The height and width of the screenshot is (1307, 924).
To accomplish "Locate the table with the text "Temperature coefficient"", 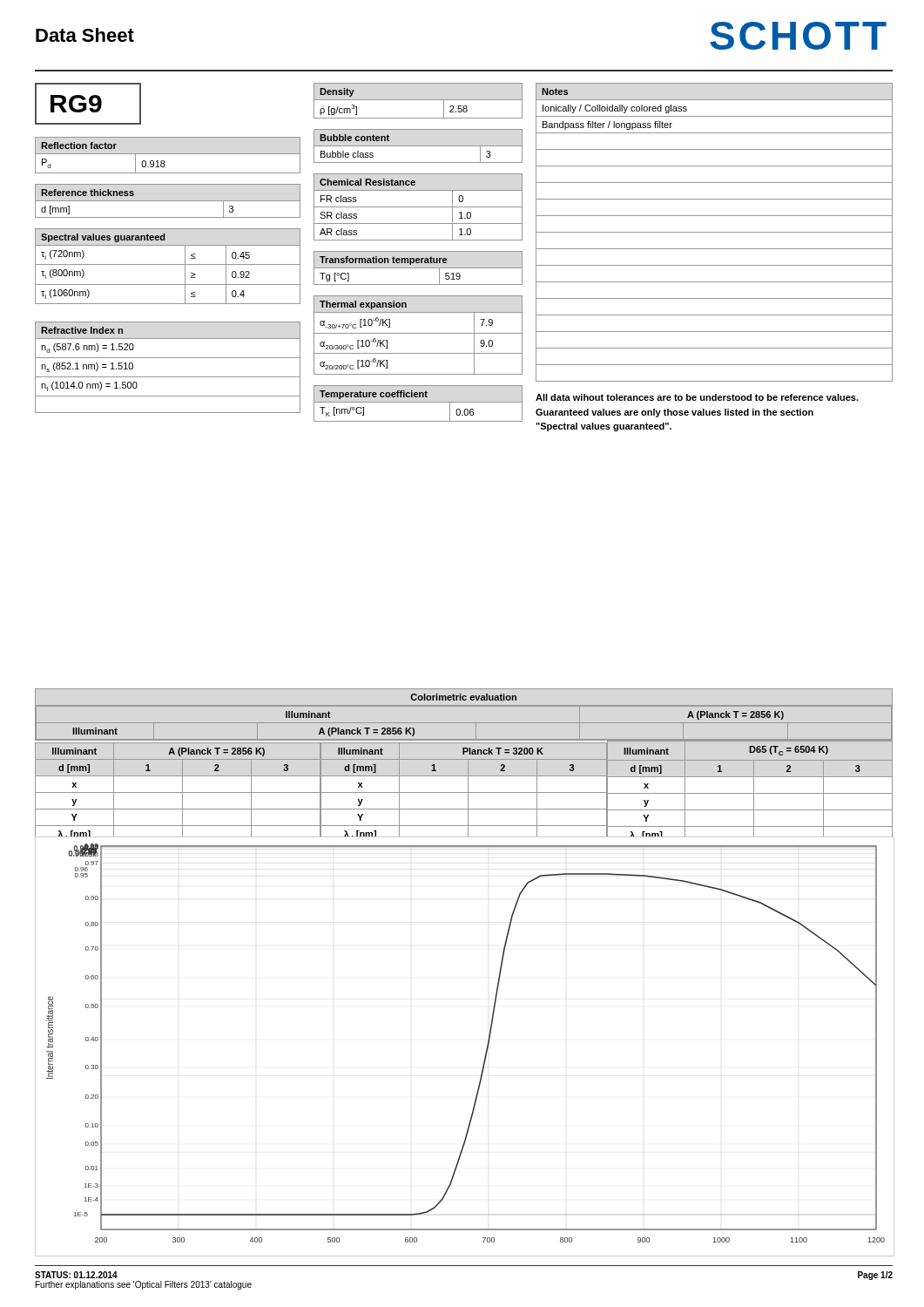I will click(x=418, y=404).
